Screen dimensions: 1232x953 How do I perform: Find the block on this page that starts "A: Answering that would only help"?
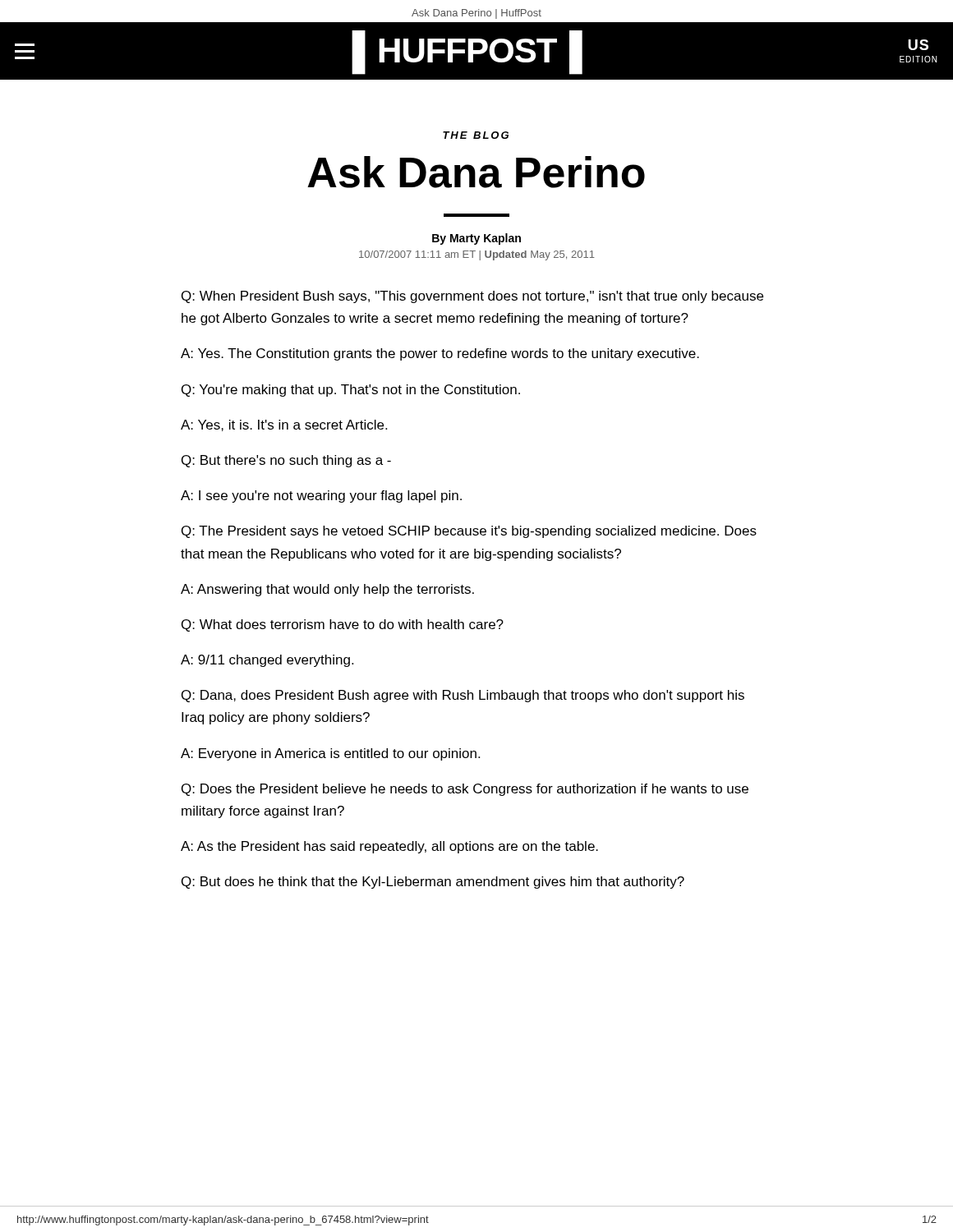click(x=328, y=589)
